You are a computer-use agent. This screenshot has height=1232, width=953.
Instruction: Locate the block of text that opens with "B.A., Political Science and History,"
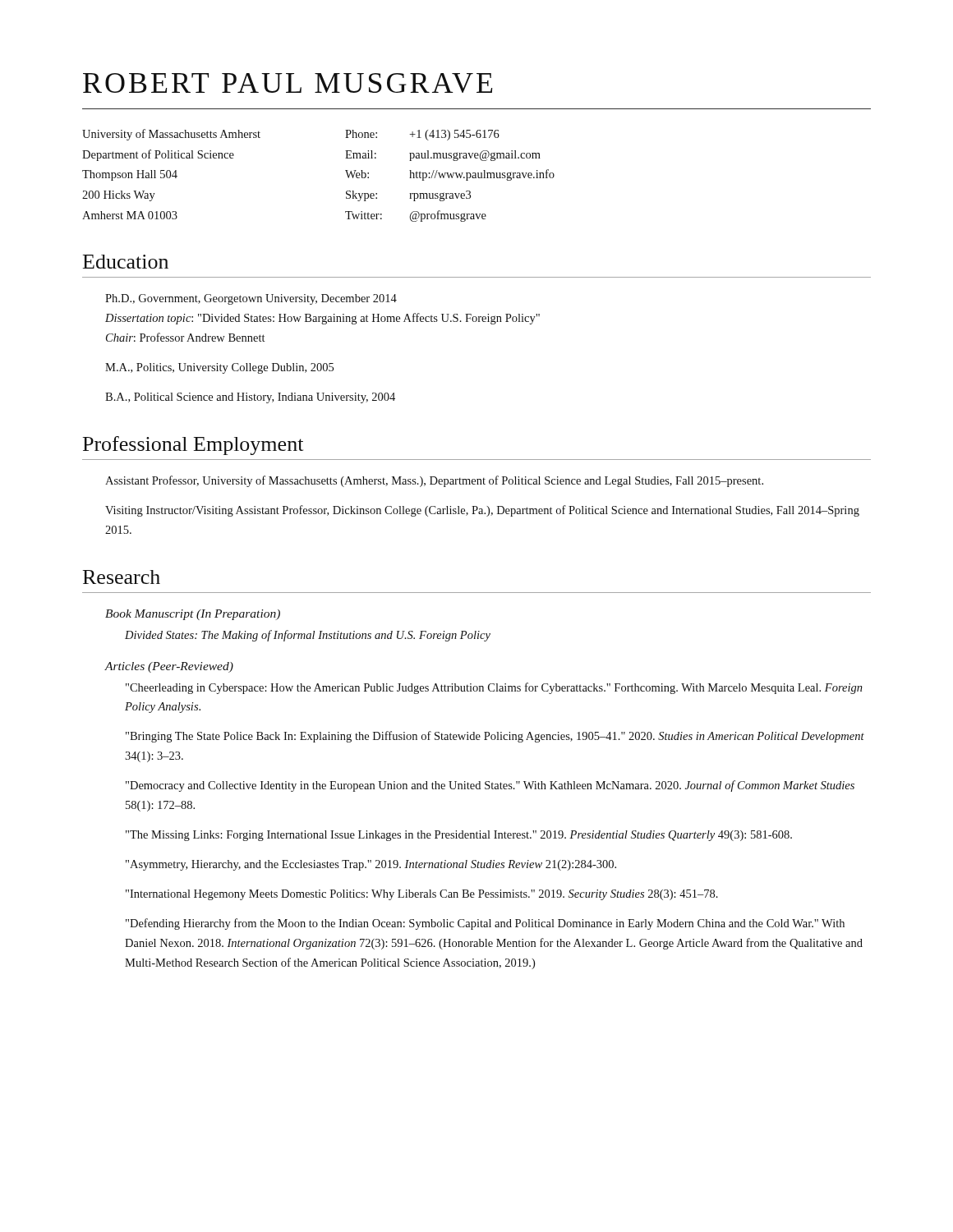click(250, 397)
